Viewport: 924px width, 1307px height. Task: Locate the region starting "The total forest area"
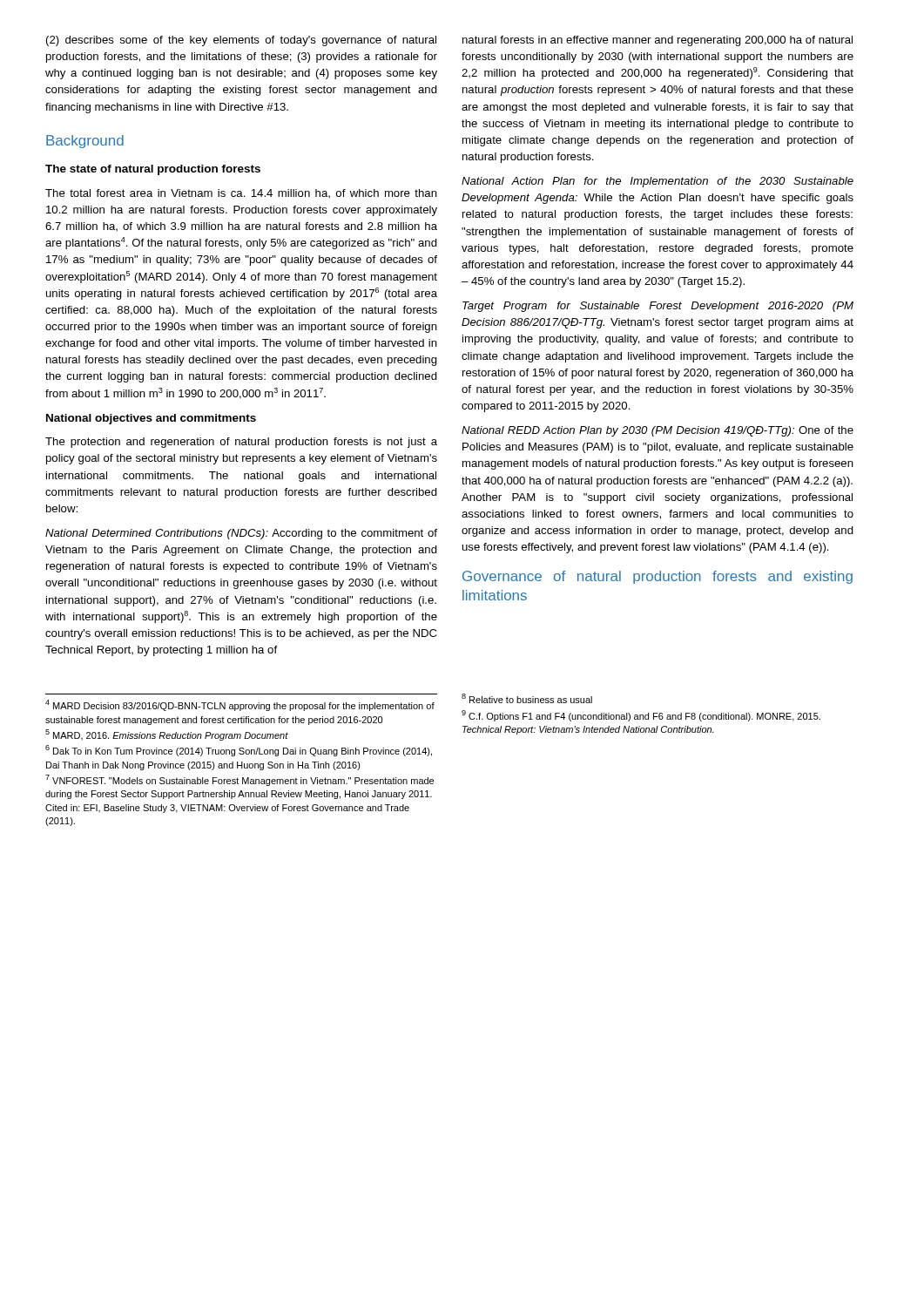[x=241, y=293]
